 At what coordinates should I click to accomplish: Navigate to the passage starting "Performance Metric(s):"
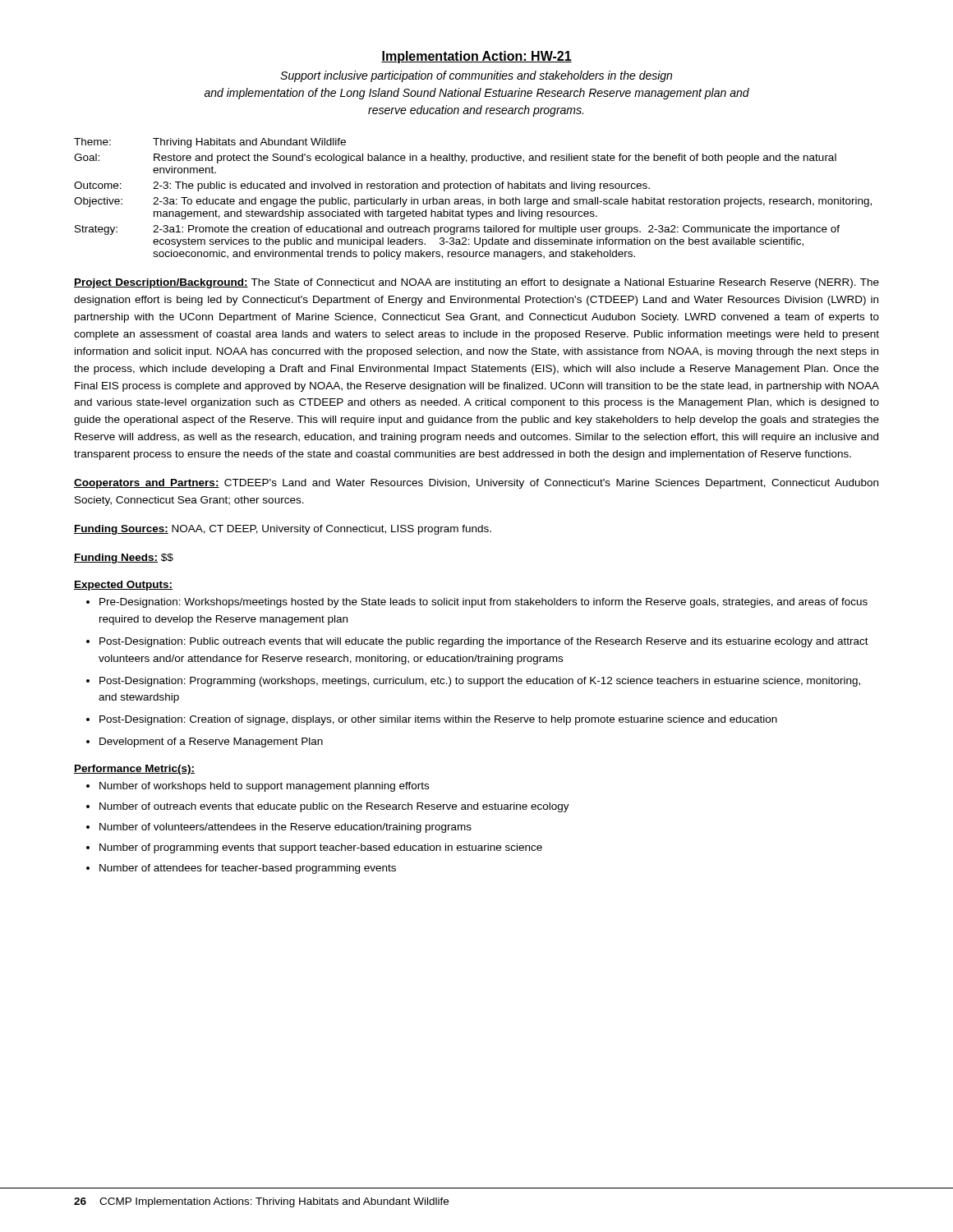pyautogui.click(x=134, y=770)
